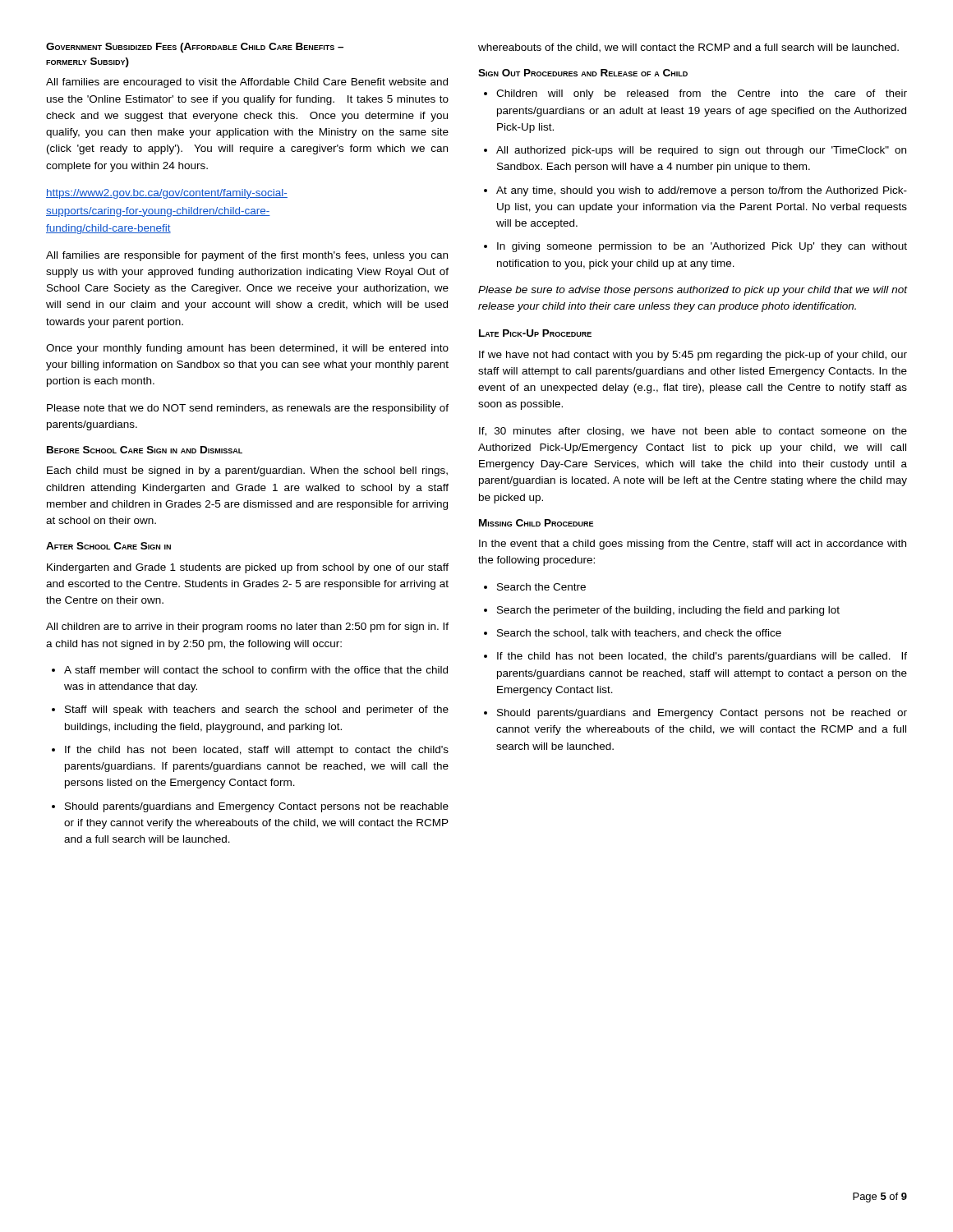Image resolution: width=953 pixels, height=1232 pixels.
Task: Locate the text block containing "whereabouts of the"
Action: tap(689, 47)
